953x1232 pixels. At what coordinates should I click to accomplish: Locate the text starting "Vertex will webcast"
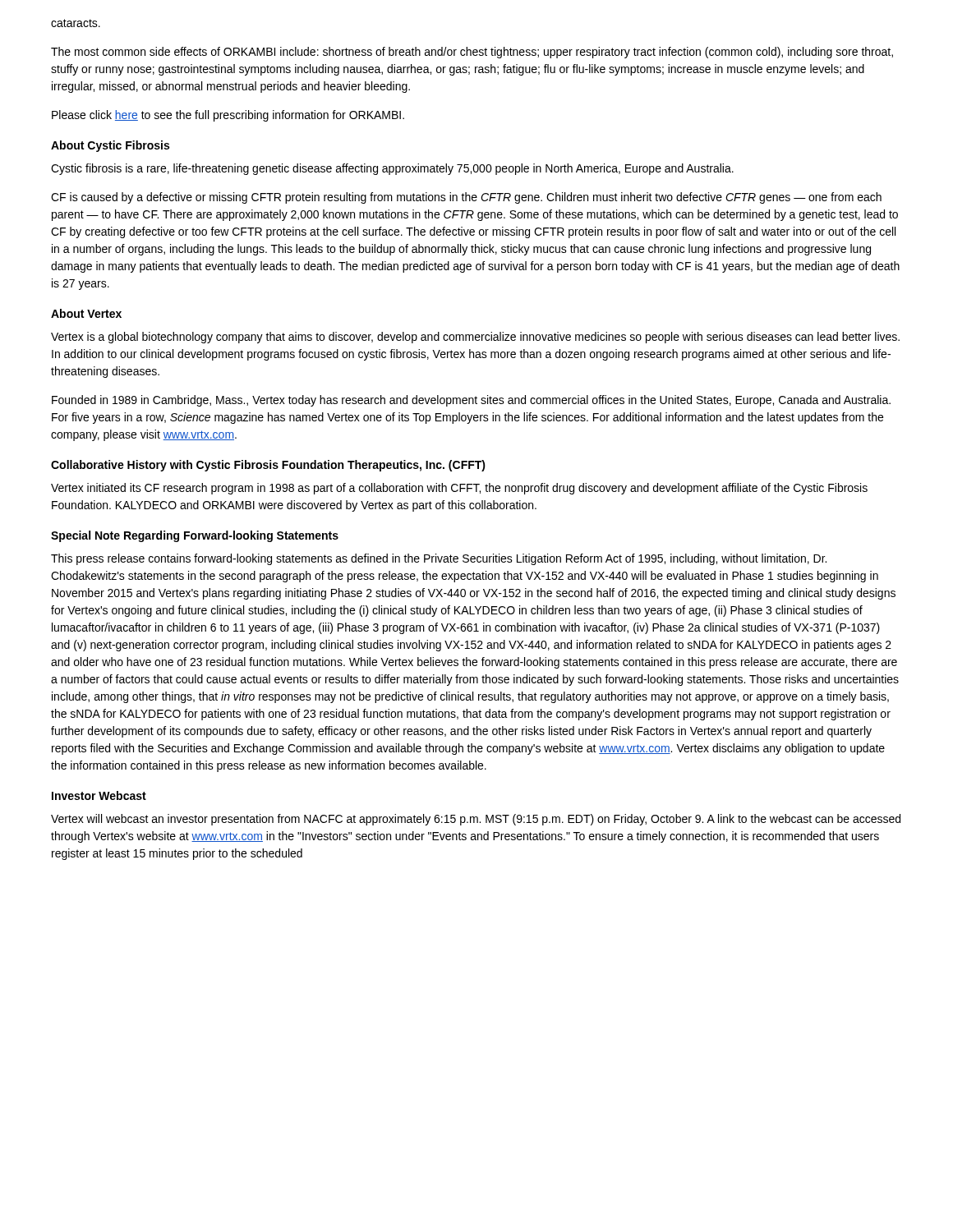pyautogui.click(x=476, y=836)
